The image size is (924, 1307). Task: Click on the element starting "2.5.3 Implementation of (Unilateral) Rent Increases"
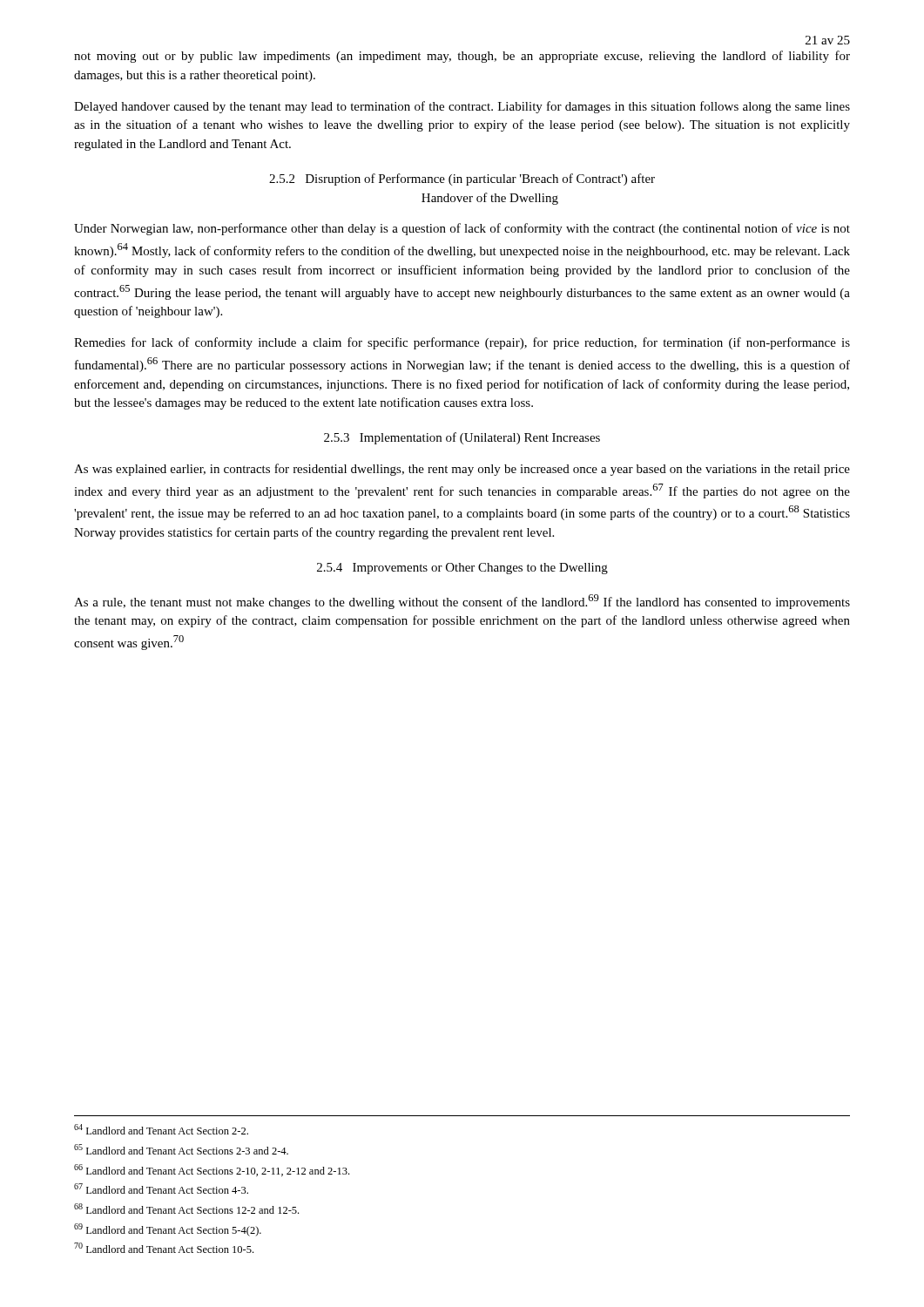coord(462,437)
